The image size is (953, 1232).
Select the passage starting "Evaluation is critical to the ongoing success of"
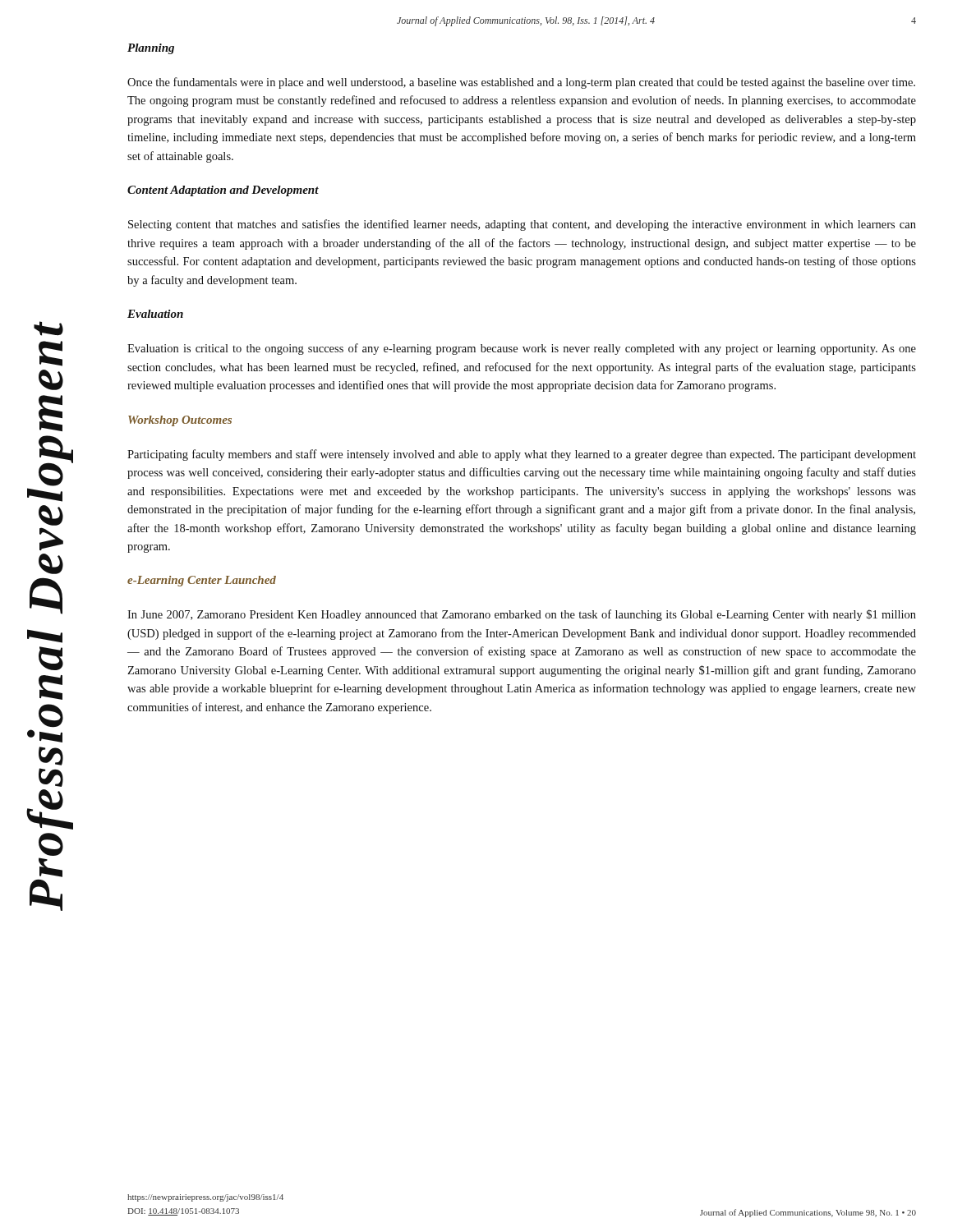coord(522,367)
